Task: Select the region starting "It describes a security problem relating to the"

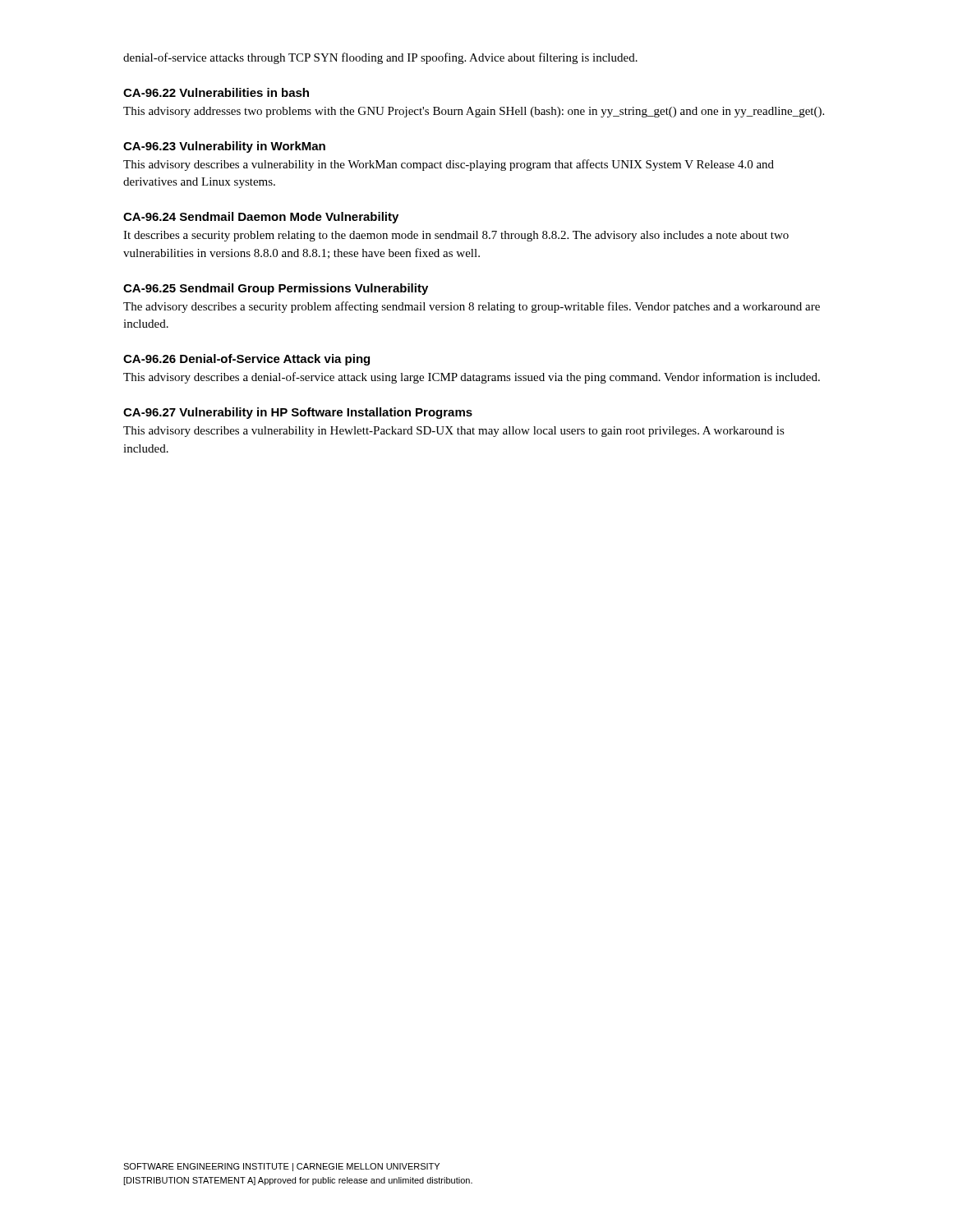Action: coord(456,244)
